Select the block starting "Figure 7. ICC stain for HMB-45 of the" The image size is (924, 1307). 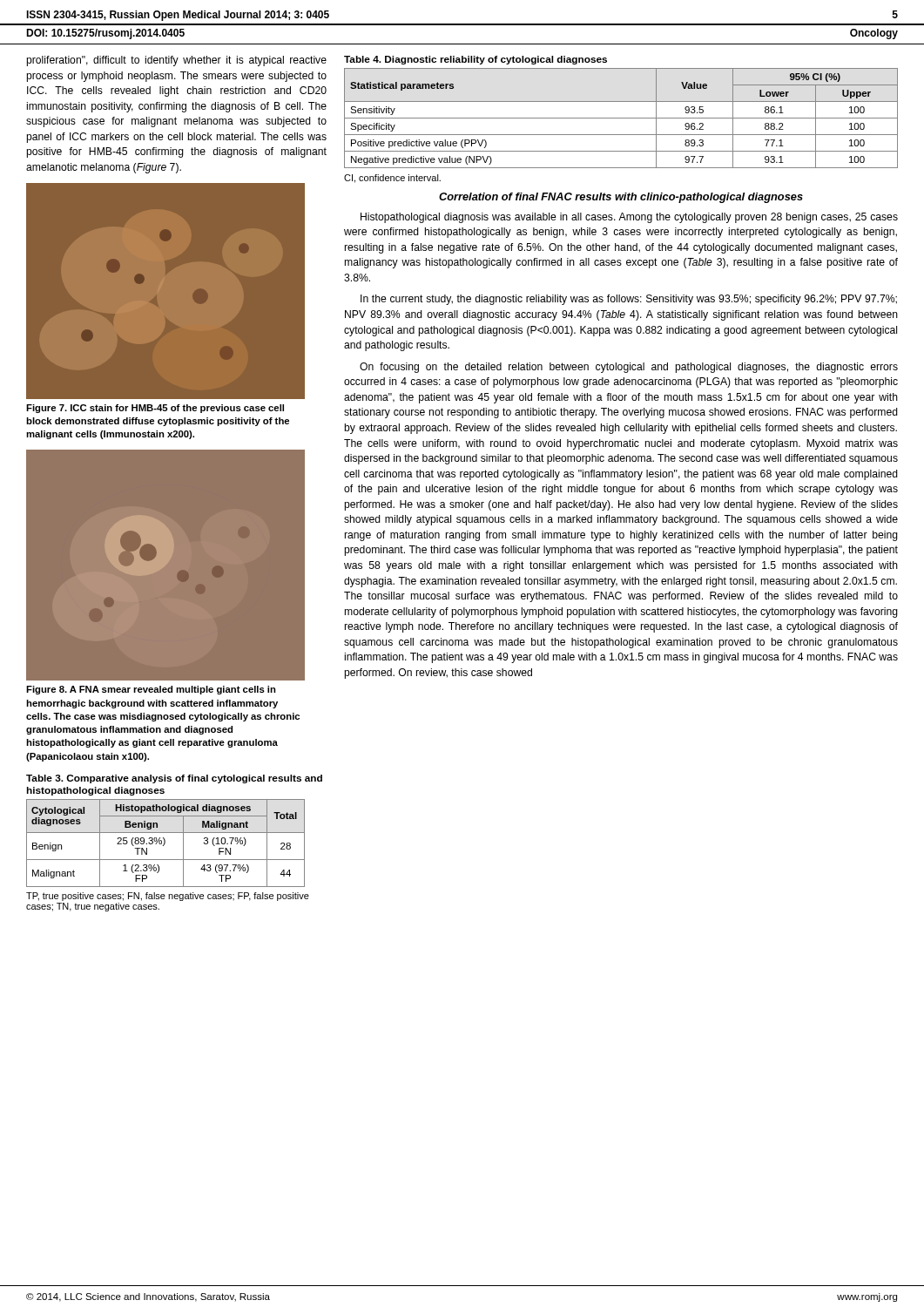(x=158, y=421)
